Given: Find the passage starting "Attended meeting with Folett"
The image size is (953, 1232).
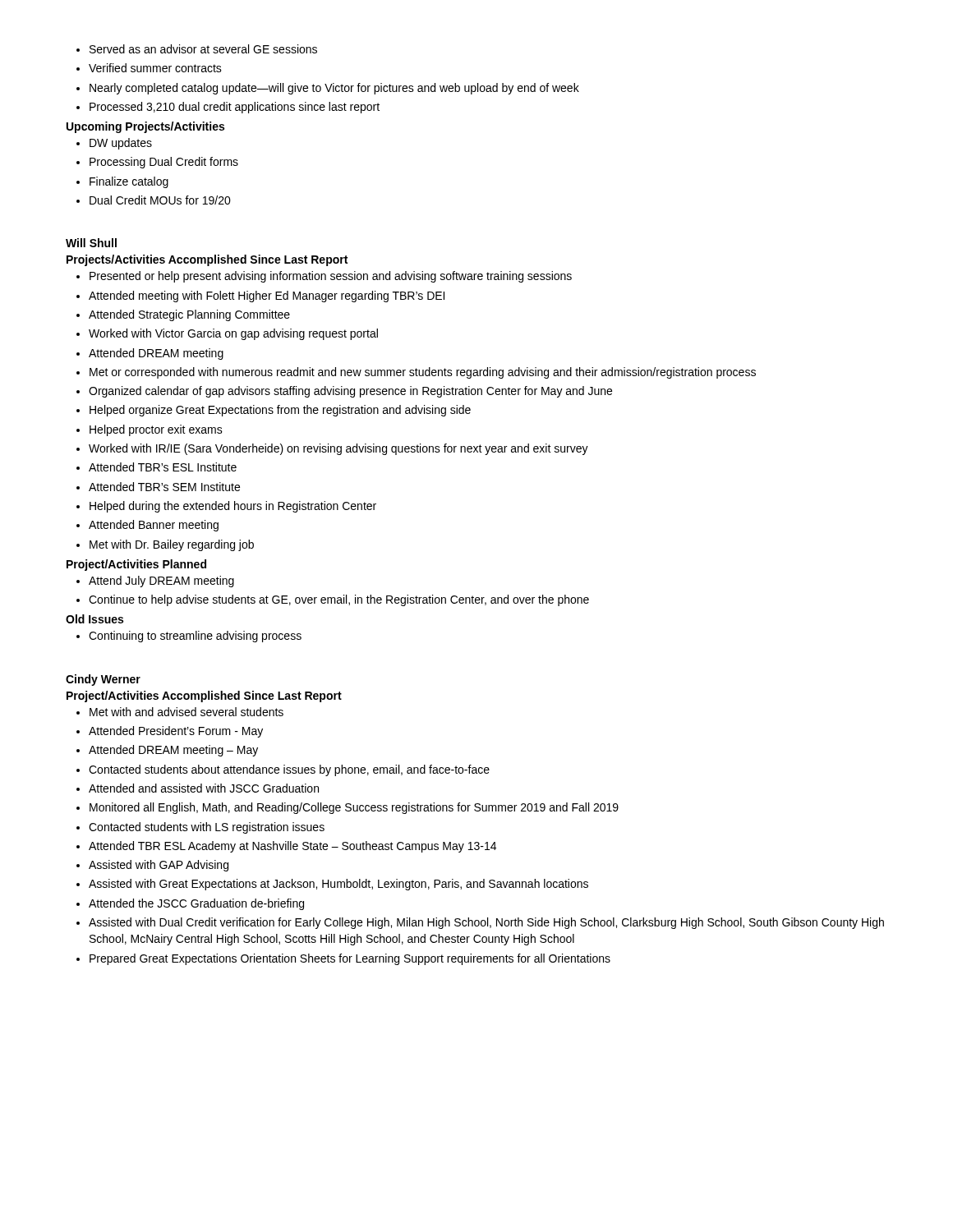Looking at the screenshot, I should point(267,297).
